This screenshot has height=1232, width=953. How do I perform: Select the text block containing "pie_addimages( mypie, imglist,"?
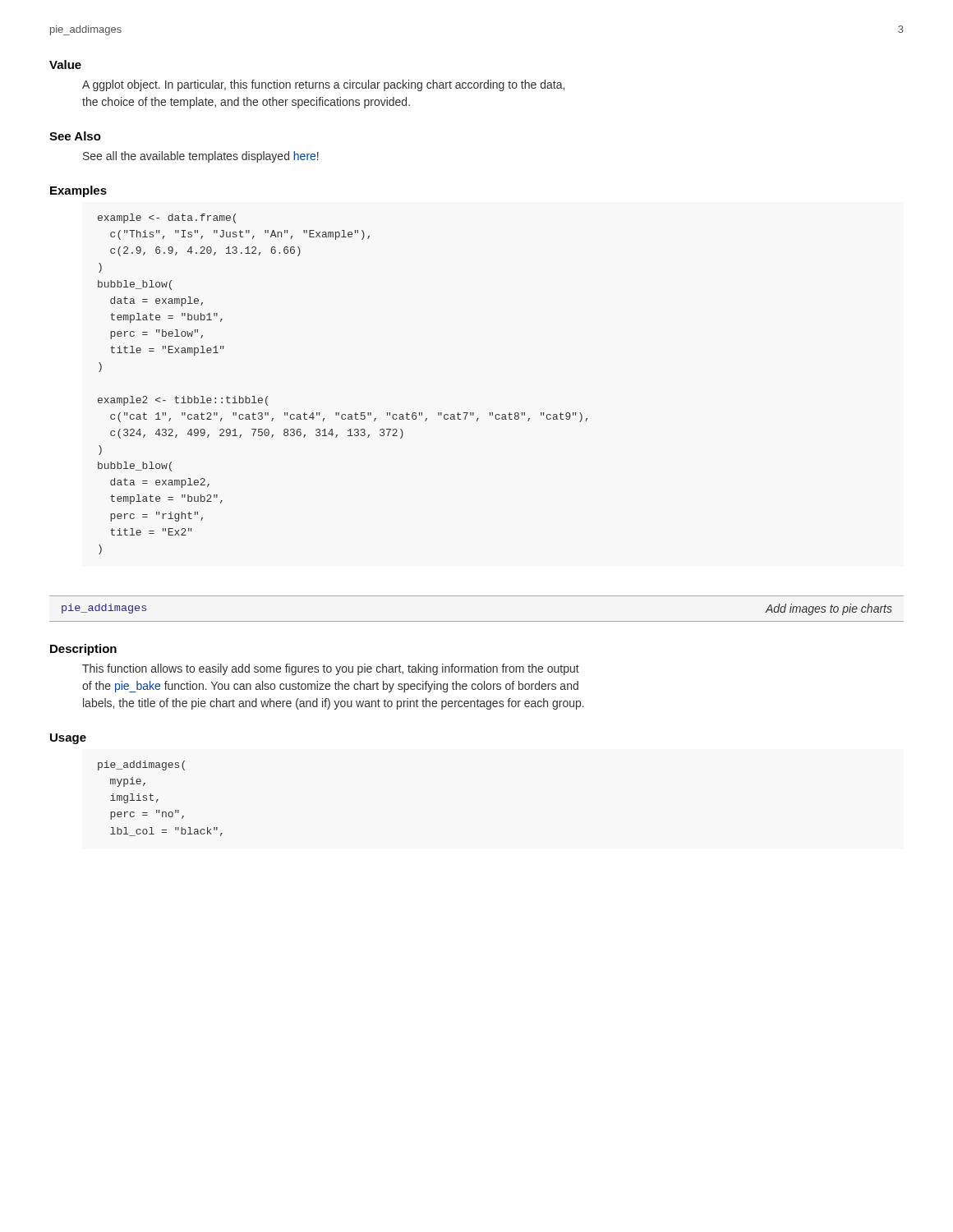[x=141, y=765]
